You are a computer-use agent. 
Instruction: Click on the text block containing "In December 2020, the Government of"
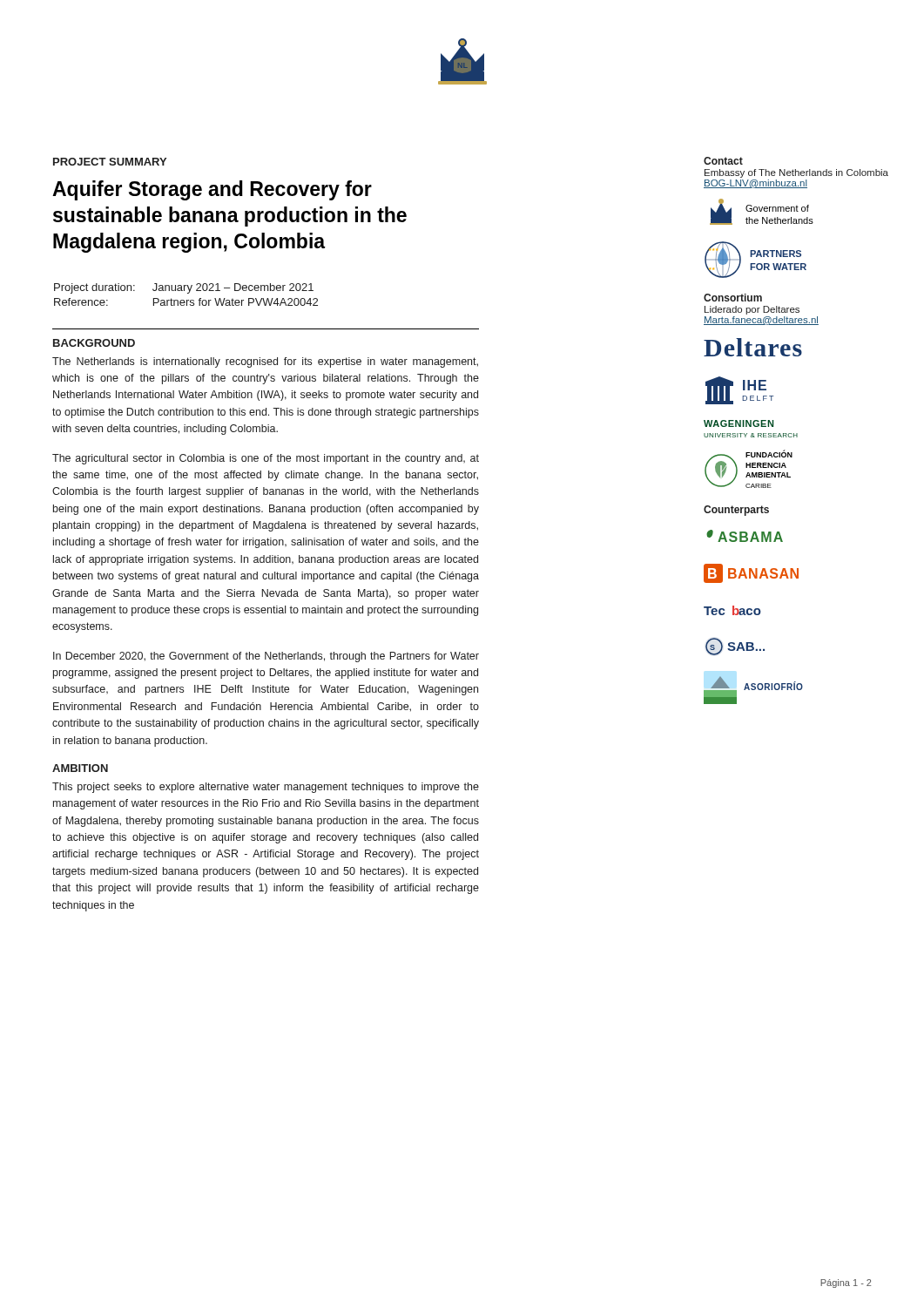[266, 698]
